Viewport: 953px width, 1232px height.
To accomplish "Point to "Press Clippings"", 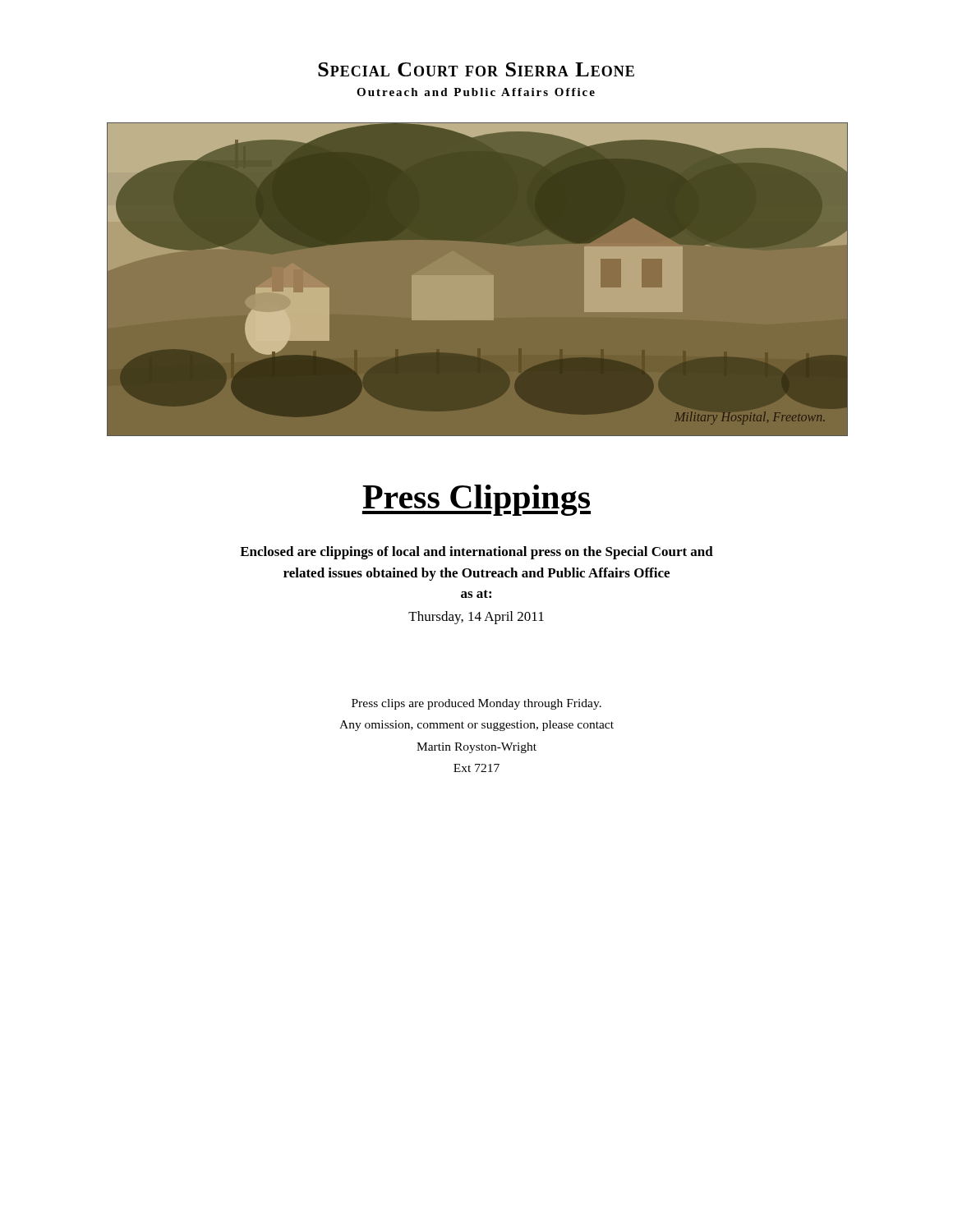I will (x=476, y=497).
